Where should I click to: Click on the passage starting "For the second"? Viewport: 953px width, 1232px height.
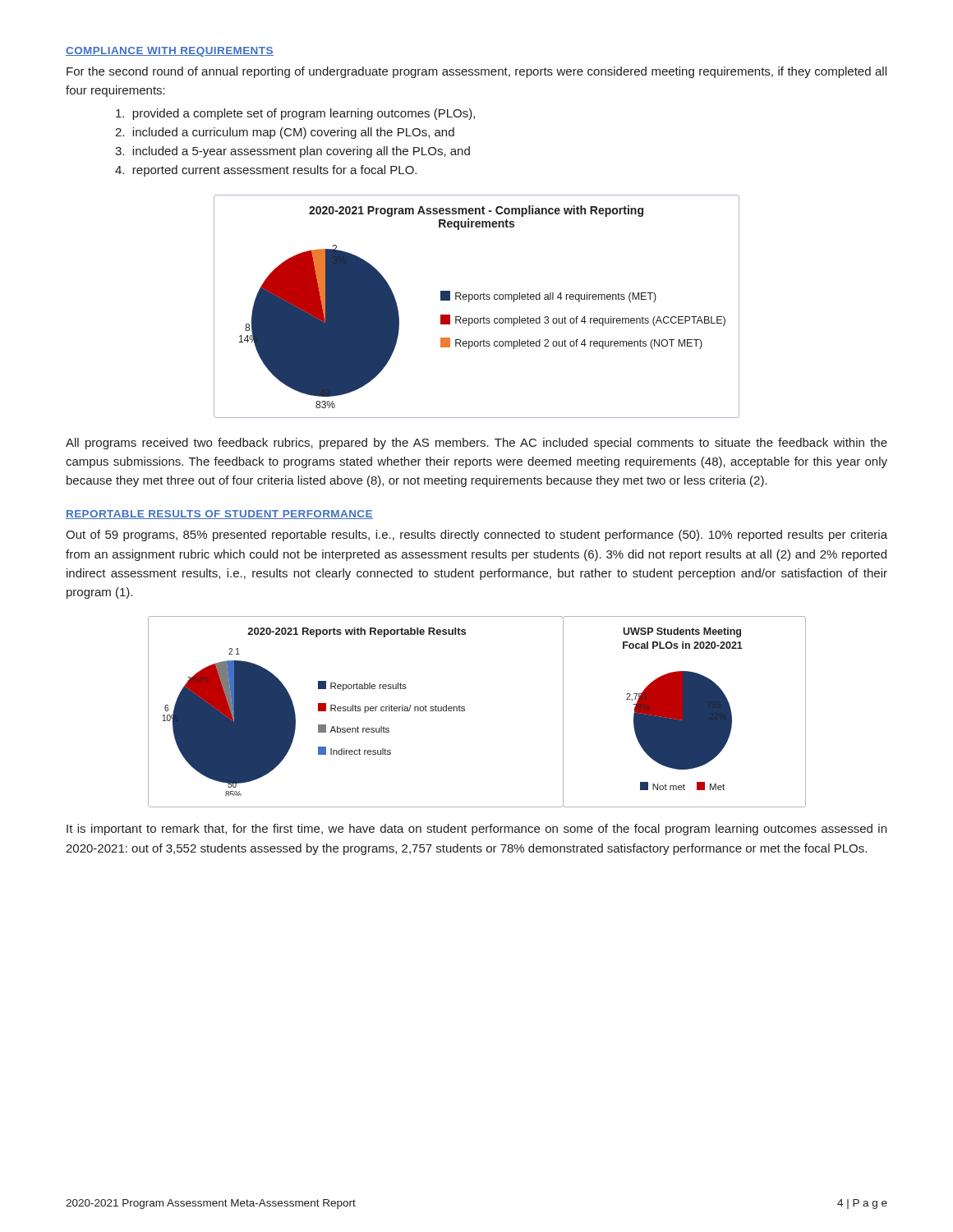tap(476, 81)
